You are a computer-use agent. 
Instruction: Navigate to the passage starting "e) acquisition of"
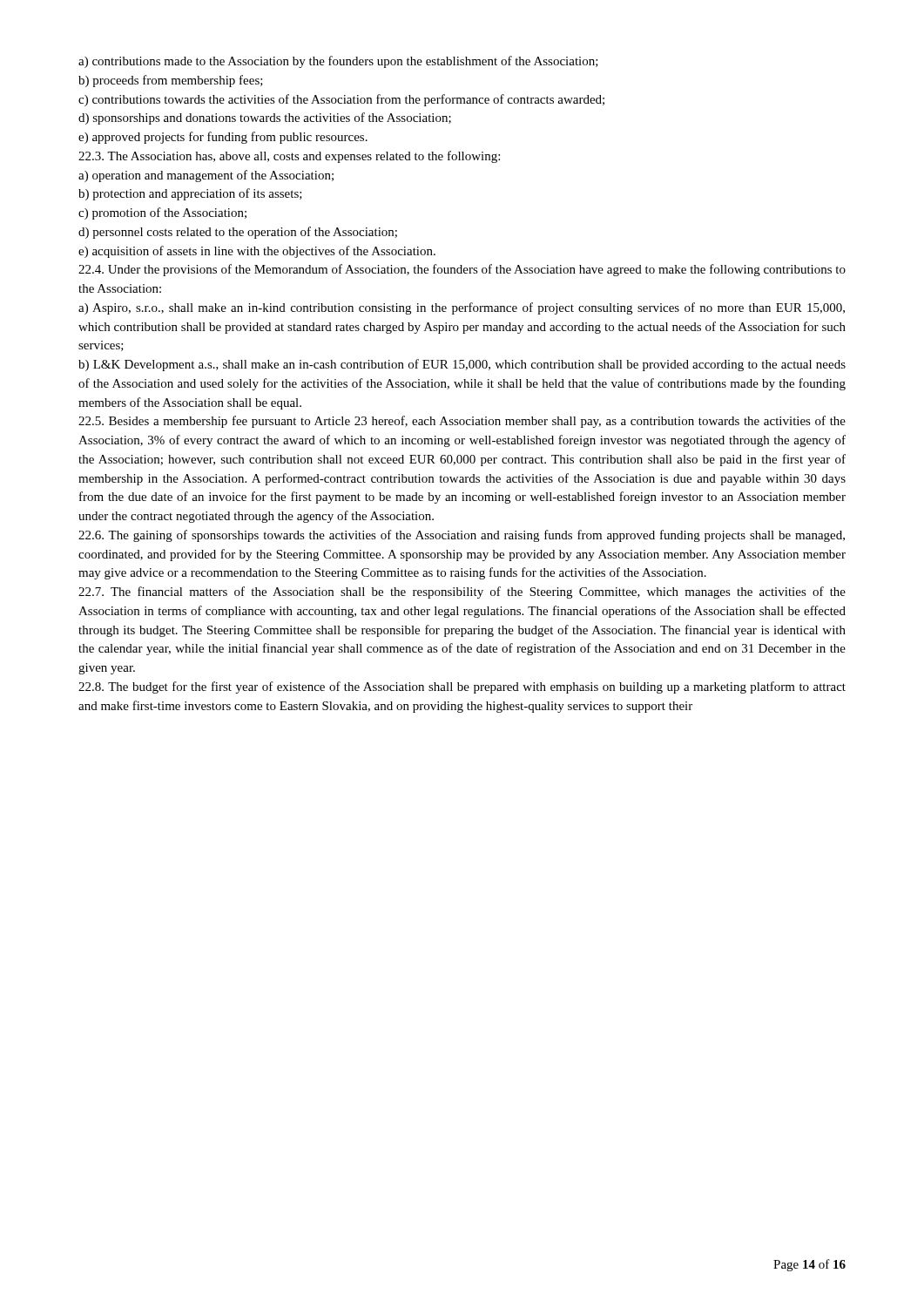coord(257,250)
